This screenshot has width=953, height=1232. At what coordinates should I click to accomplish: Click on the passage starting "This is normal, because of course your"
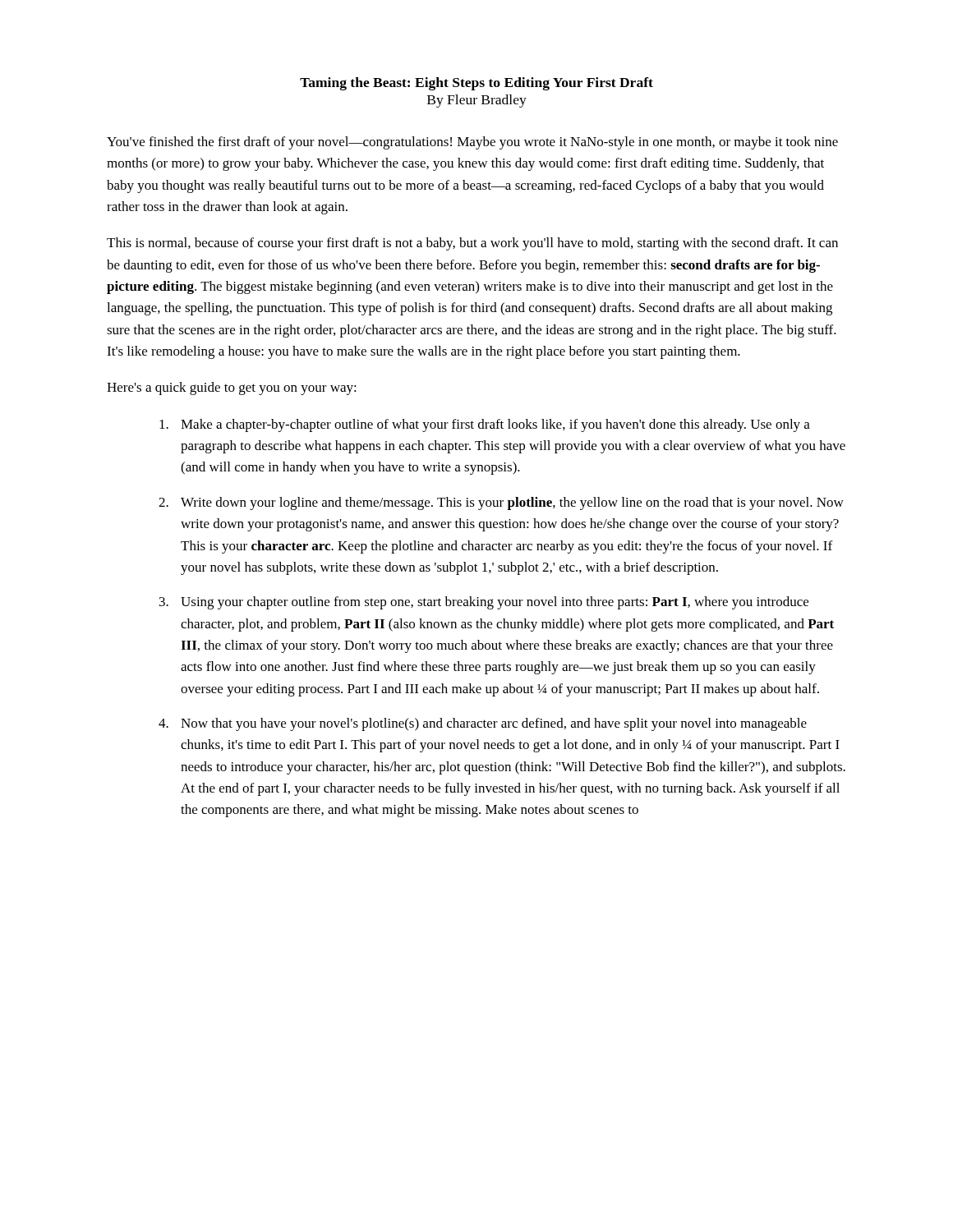(473, 297)
